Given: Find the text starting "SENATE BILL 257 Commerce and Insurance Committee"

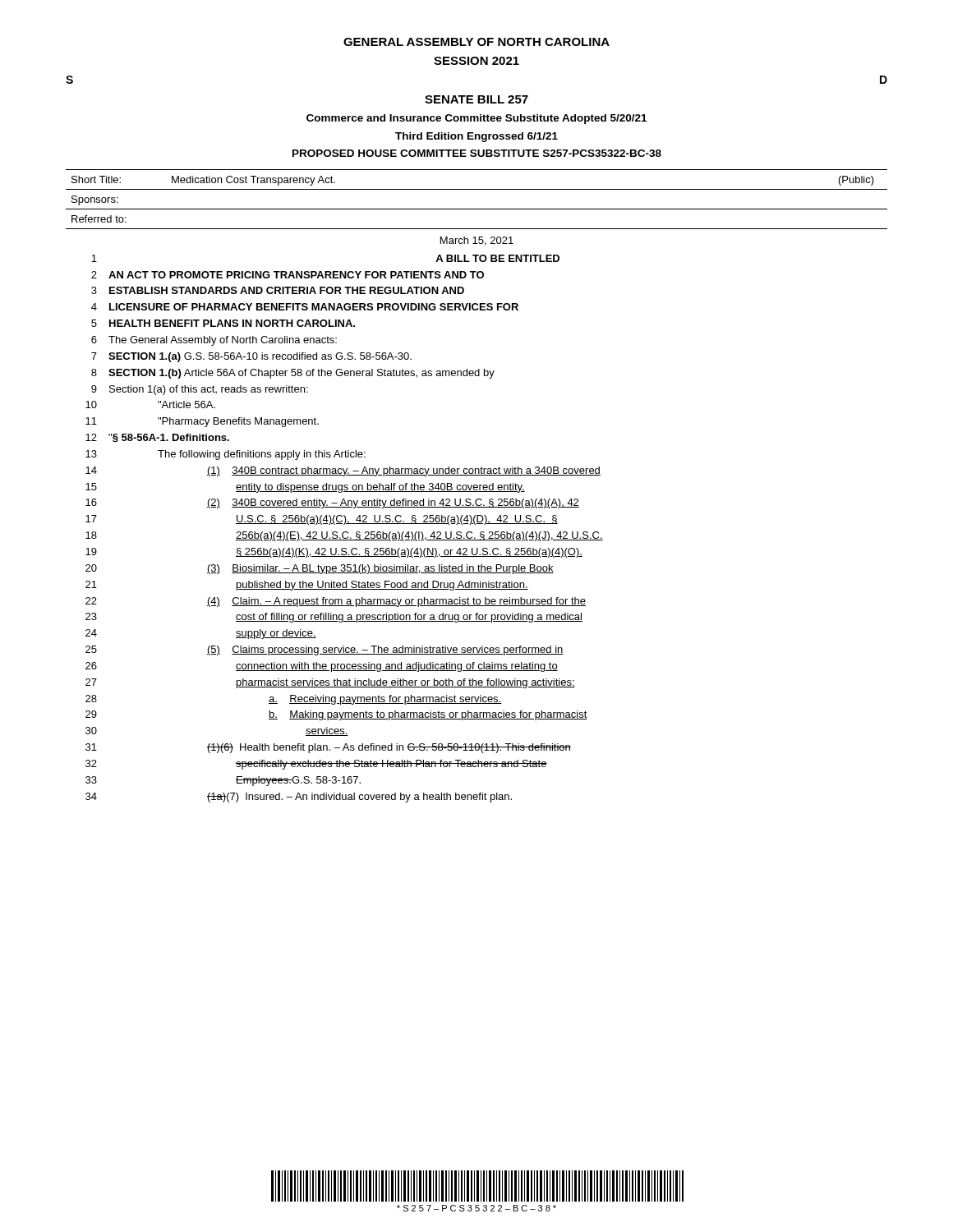Looking at the screenshot, I should tap(476, 126).
